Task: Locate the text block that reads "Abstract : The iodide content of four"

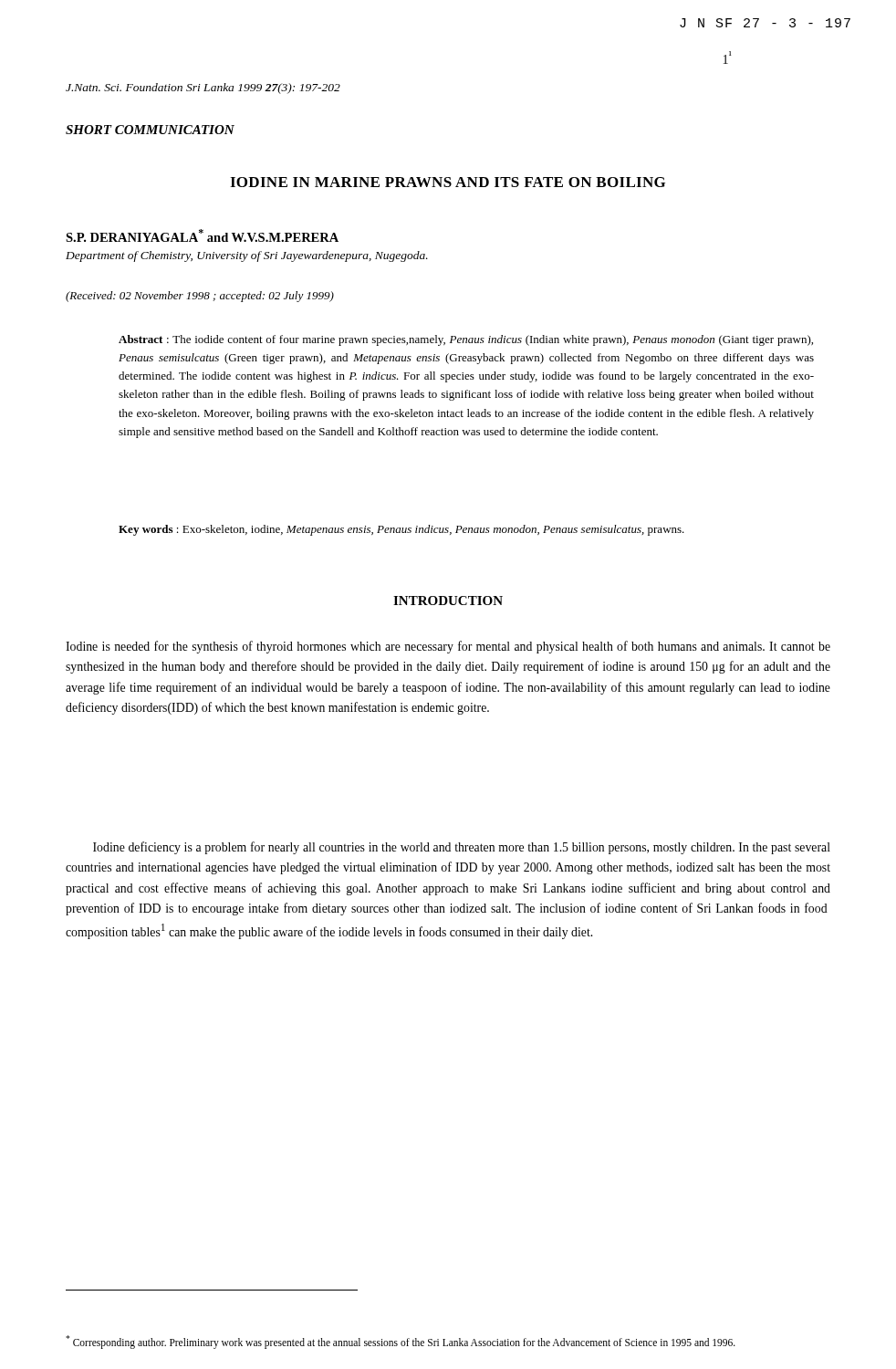Action: [x=466, y=385]
